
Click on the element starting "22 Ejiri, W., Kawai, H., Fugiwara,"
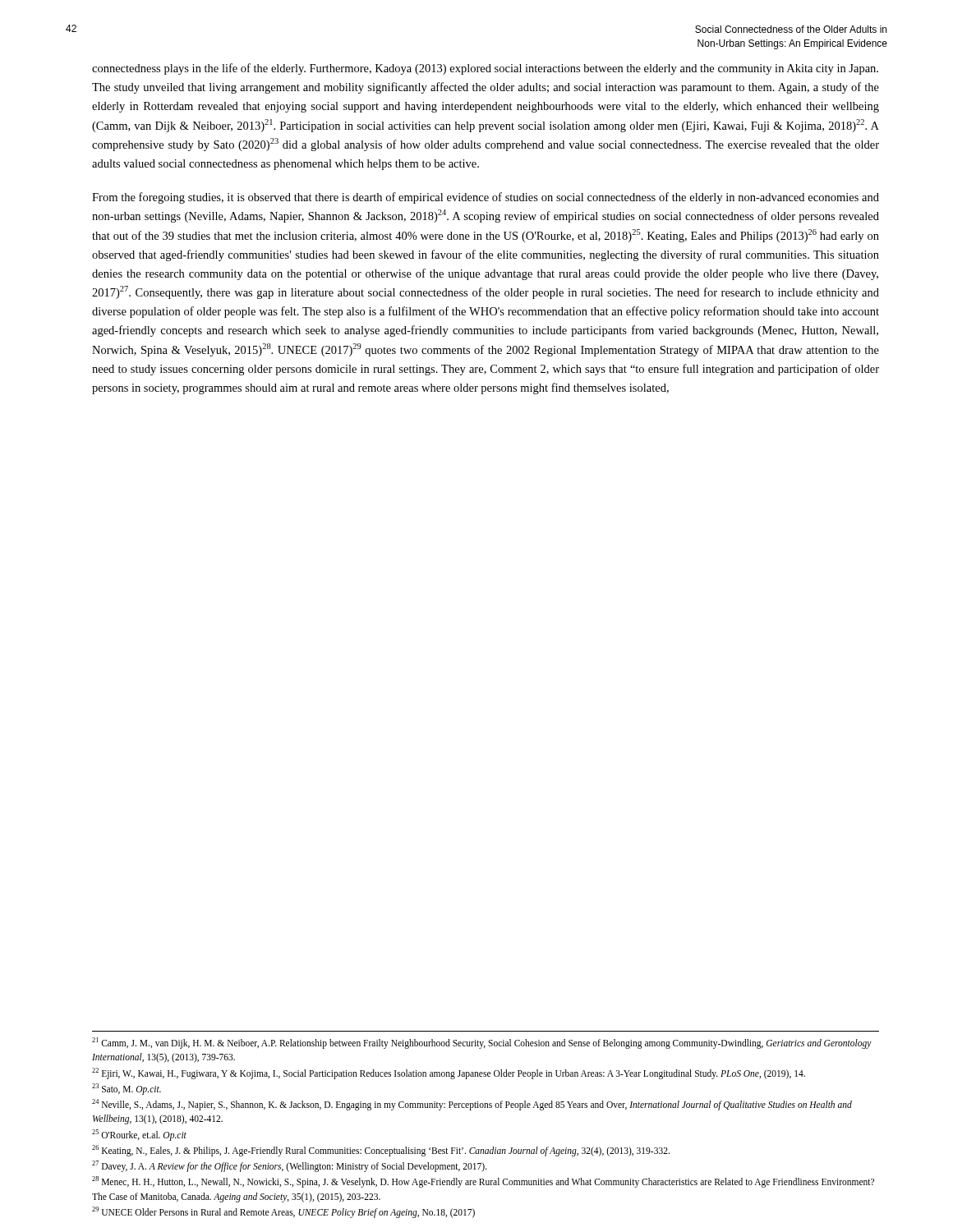point(449,1072)
